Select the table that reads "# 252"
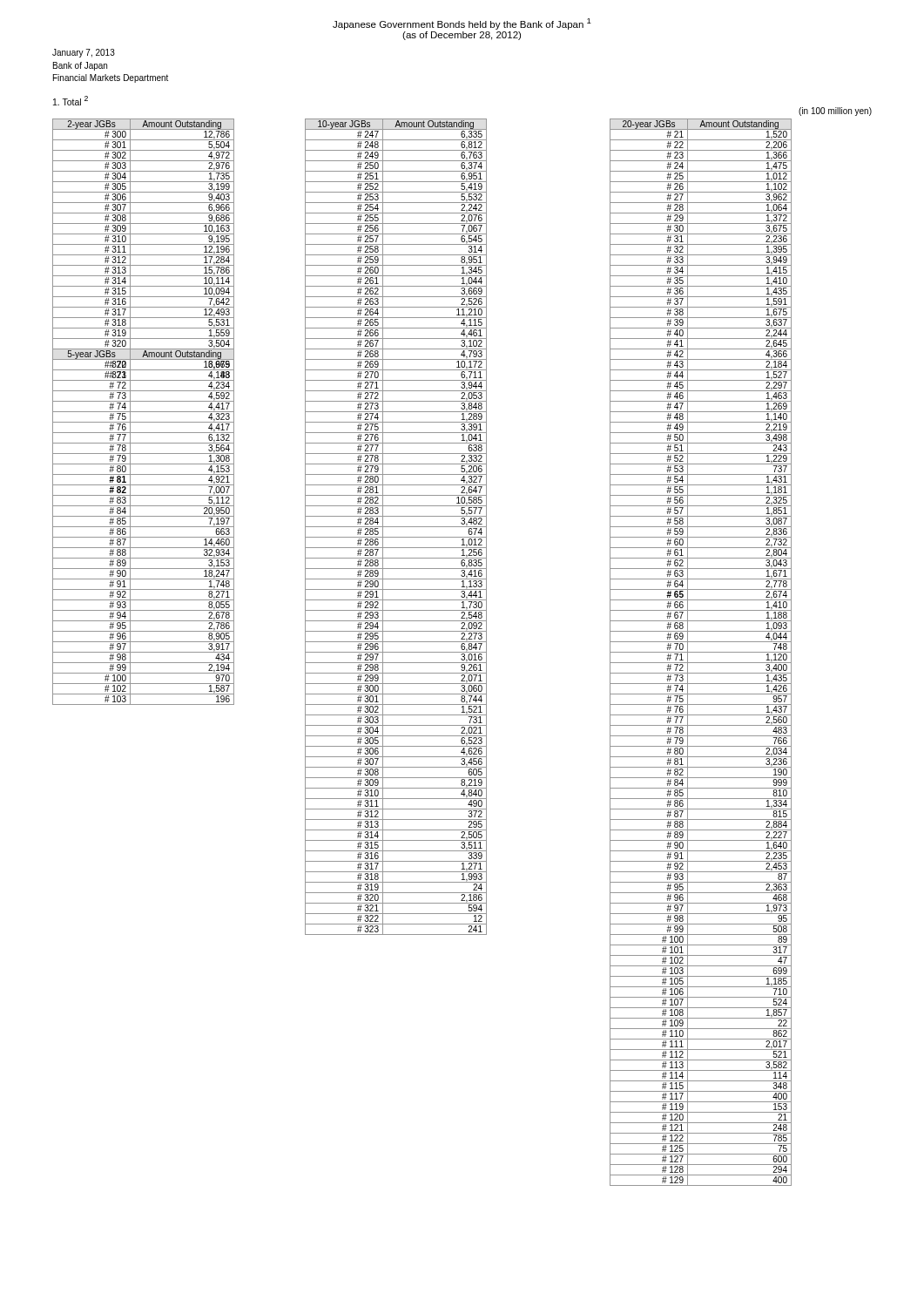The width and height of the screenshot is (924, 1307). [x=396, y=527]
